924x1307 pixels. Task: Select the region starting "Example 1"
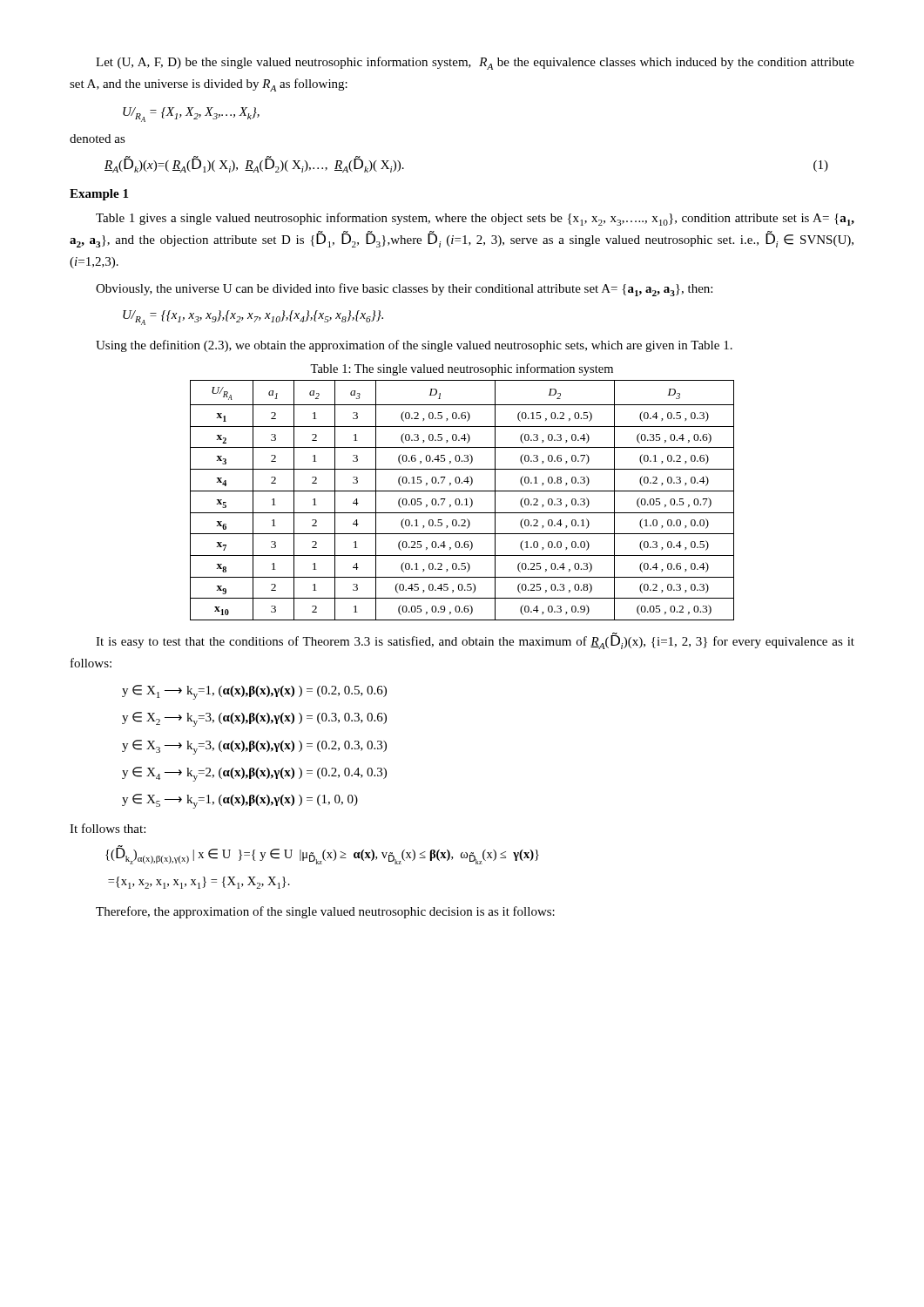point(99,193)
